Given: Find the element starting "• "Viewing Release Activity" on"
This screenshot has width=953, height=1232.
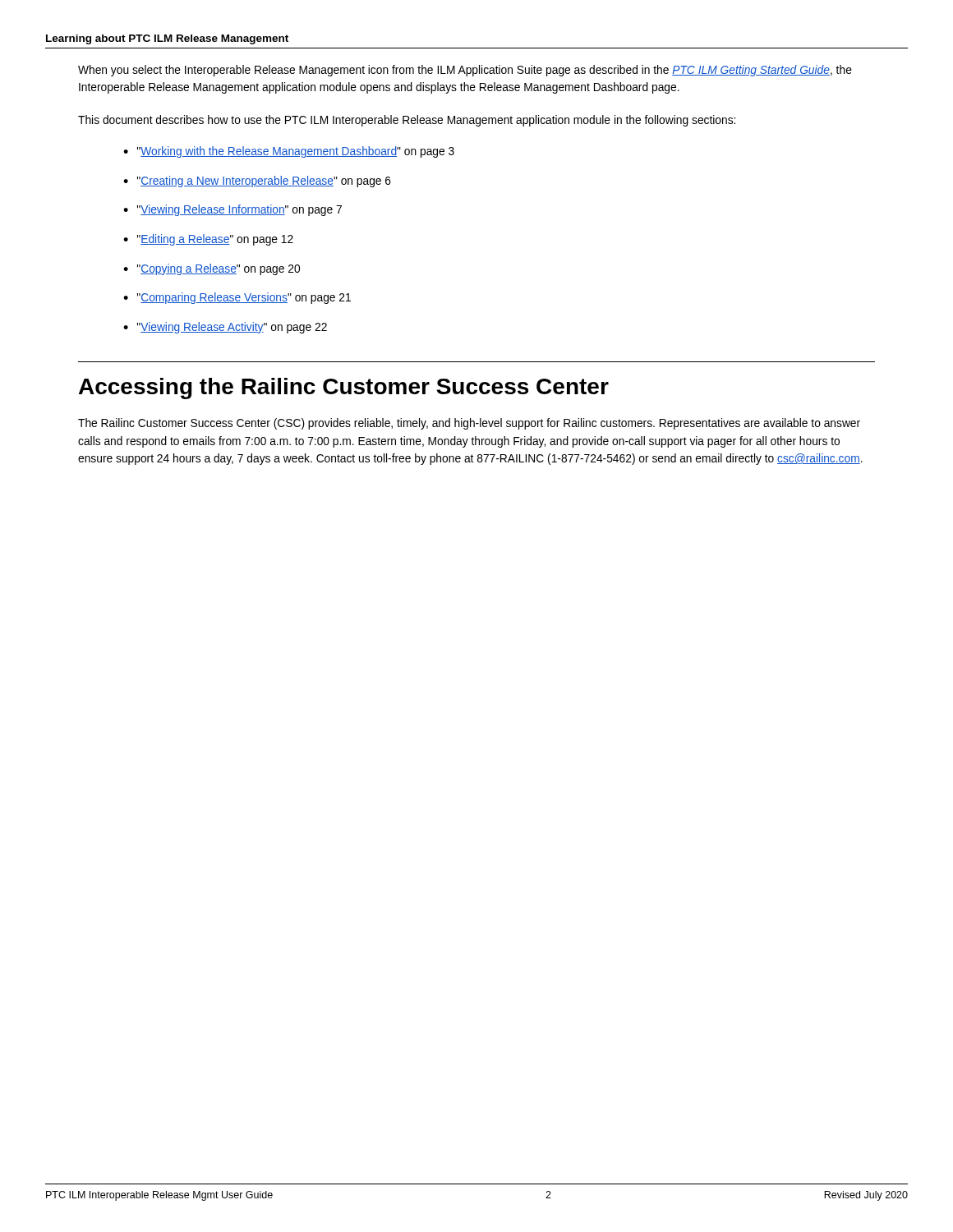Looking at the screenshot, I should click(x=225, y=328).
